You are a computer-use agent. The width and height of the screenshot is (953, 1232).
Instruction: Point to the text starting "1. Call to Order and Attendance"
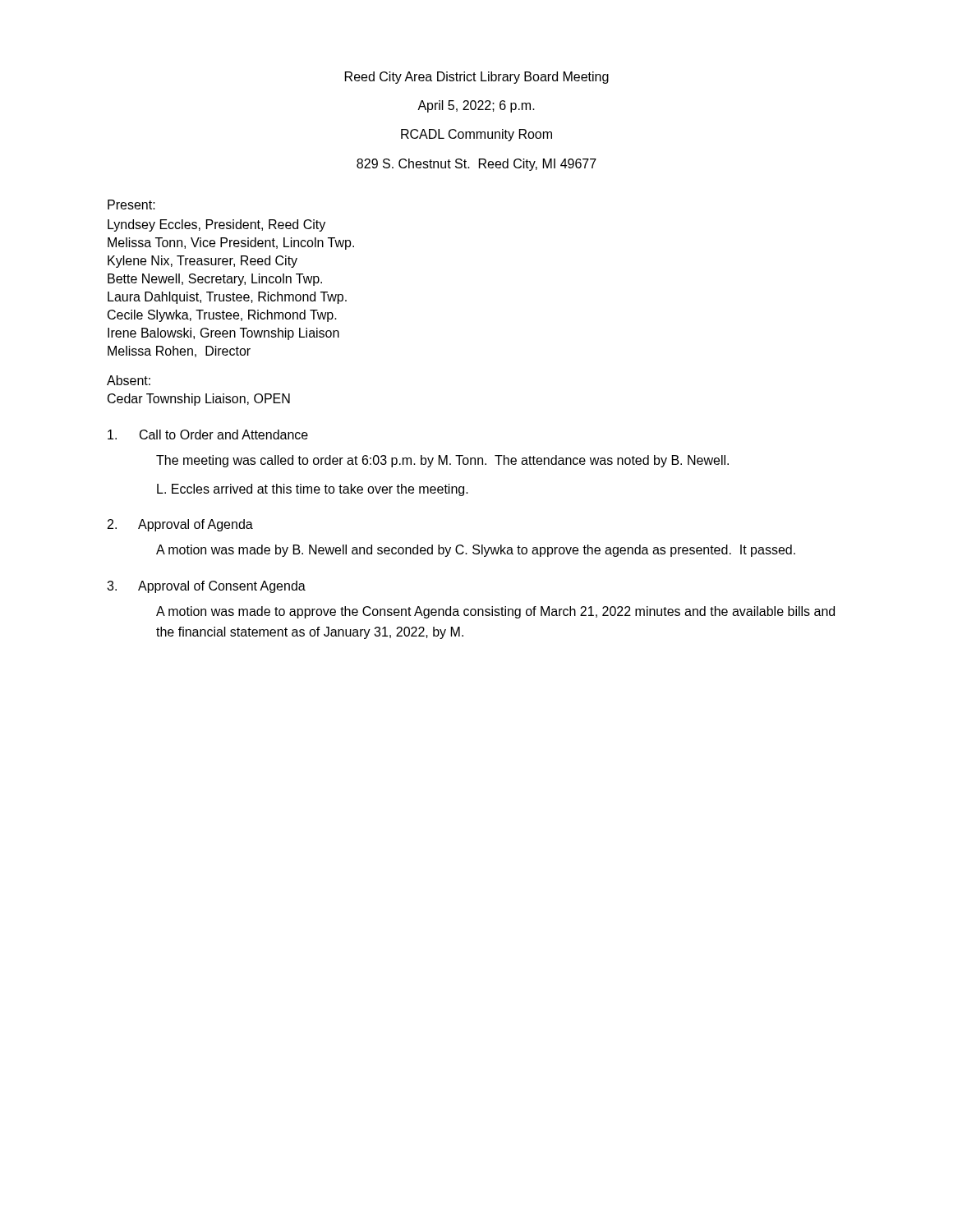[x=208, y=435]
